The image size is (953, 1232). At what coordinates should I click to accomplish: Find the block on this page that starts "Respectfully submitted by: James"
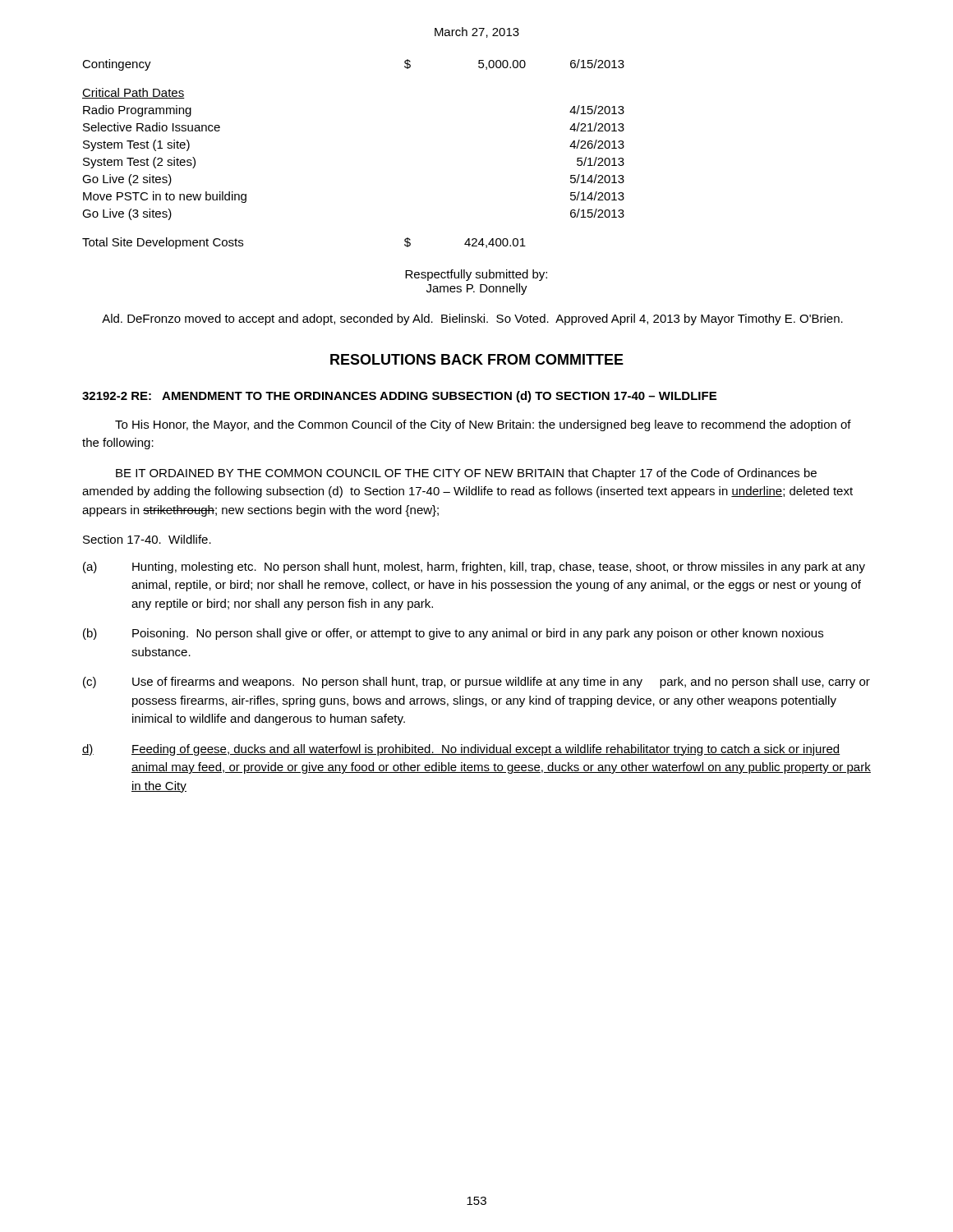[x=476, y=281]
